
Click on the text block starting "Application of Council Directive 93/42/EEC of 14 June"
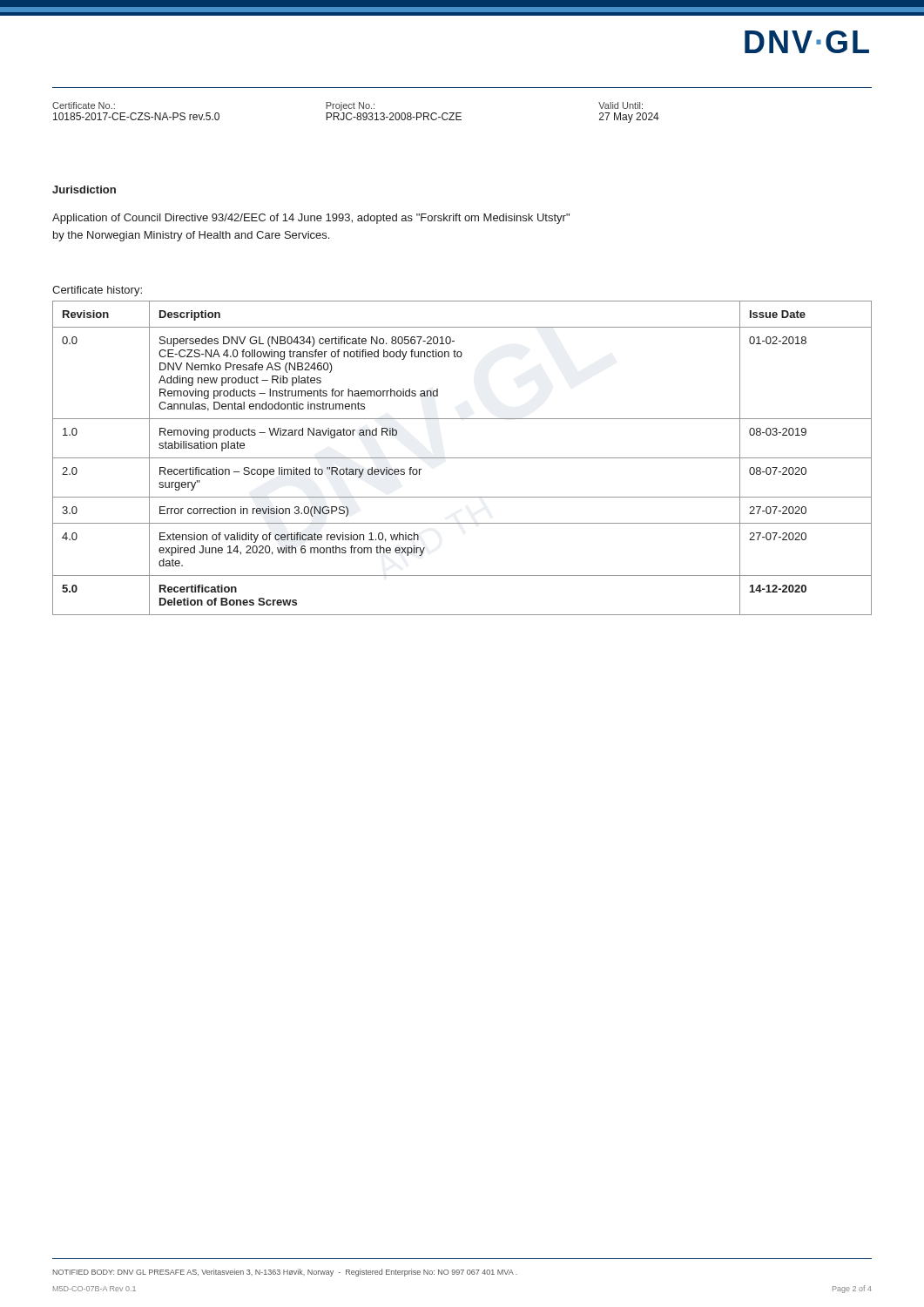point(311,226)
